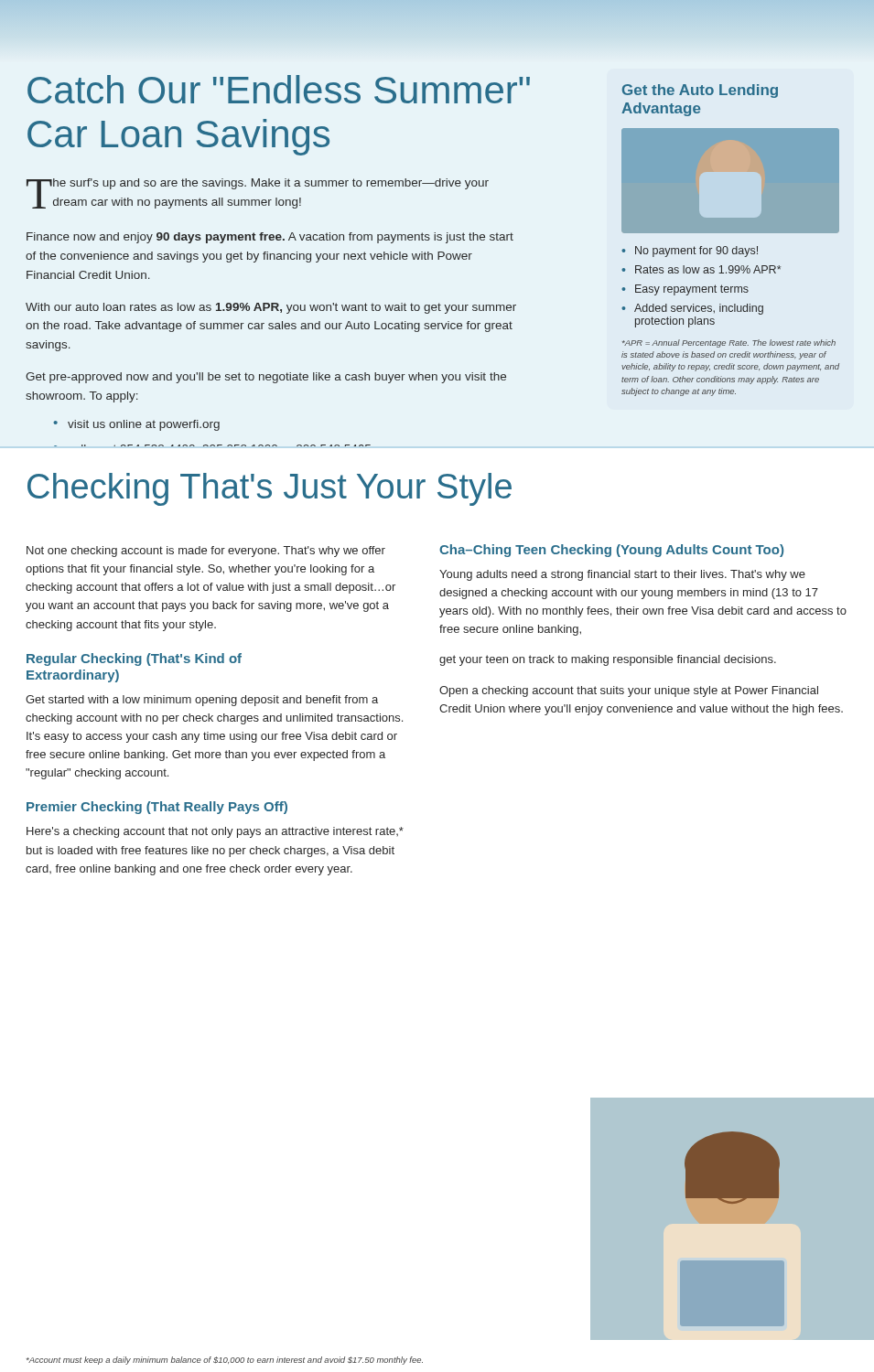Click the passage that begins "Open a checking account that suits"

point(641,699)
